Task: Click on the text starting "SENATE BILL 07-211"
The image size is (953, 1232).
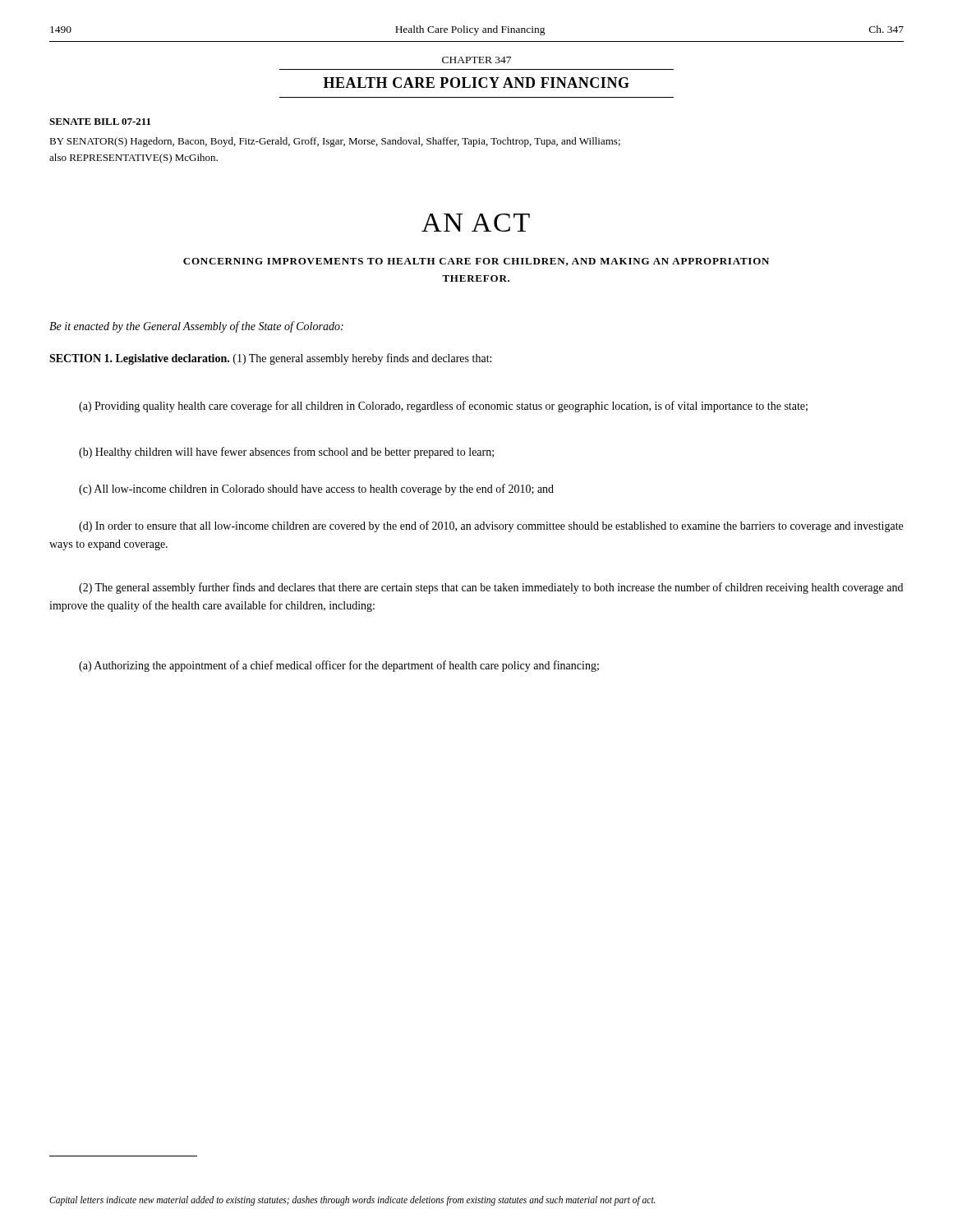Action: coord(100,121)
